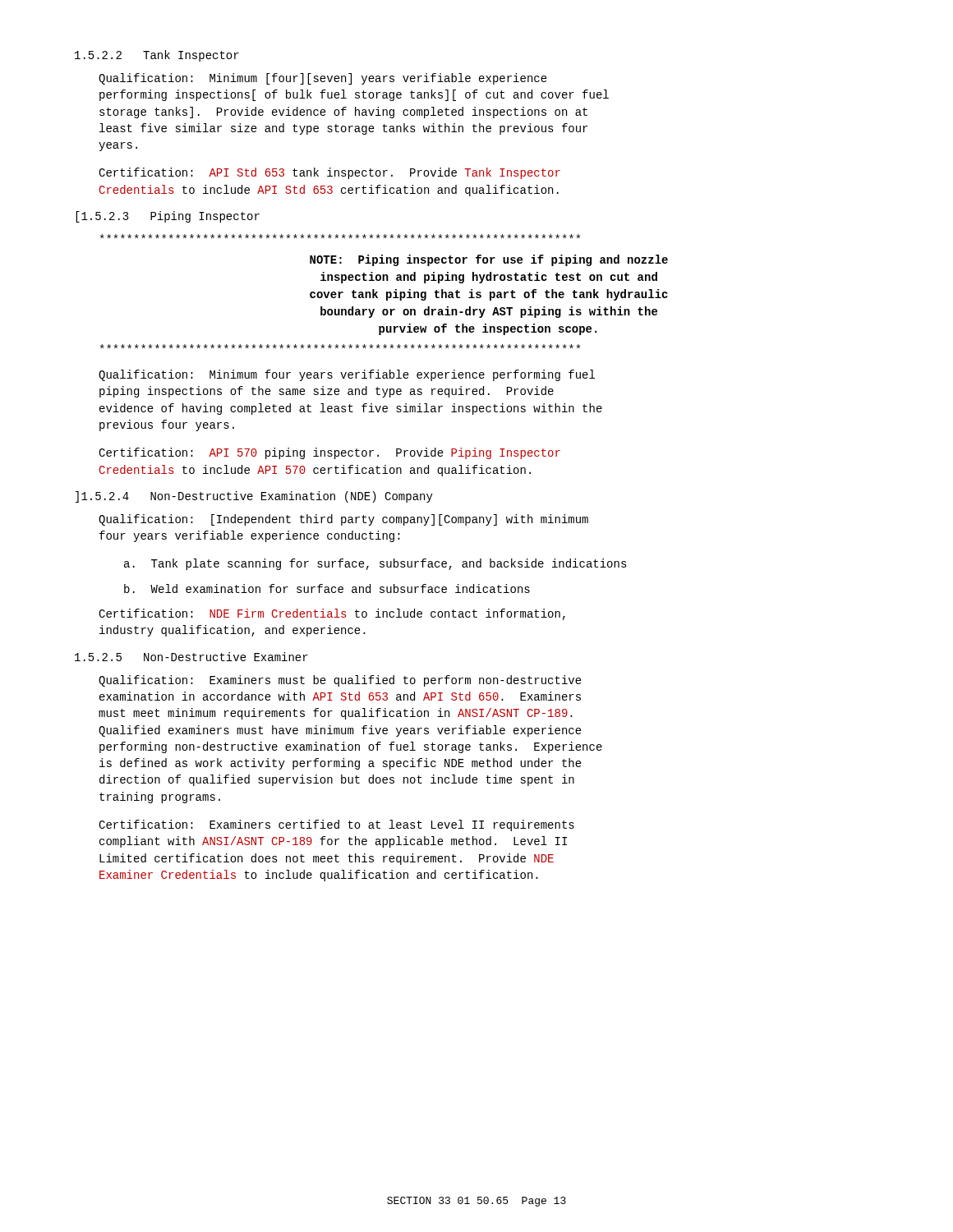Locate the text block that says "Certification: API Std 653 tank inspector."
Viewport: 953px width, 1232px height.
tap(330, 182)
